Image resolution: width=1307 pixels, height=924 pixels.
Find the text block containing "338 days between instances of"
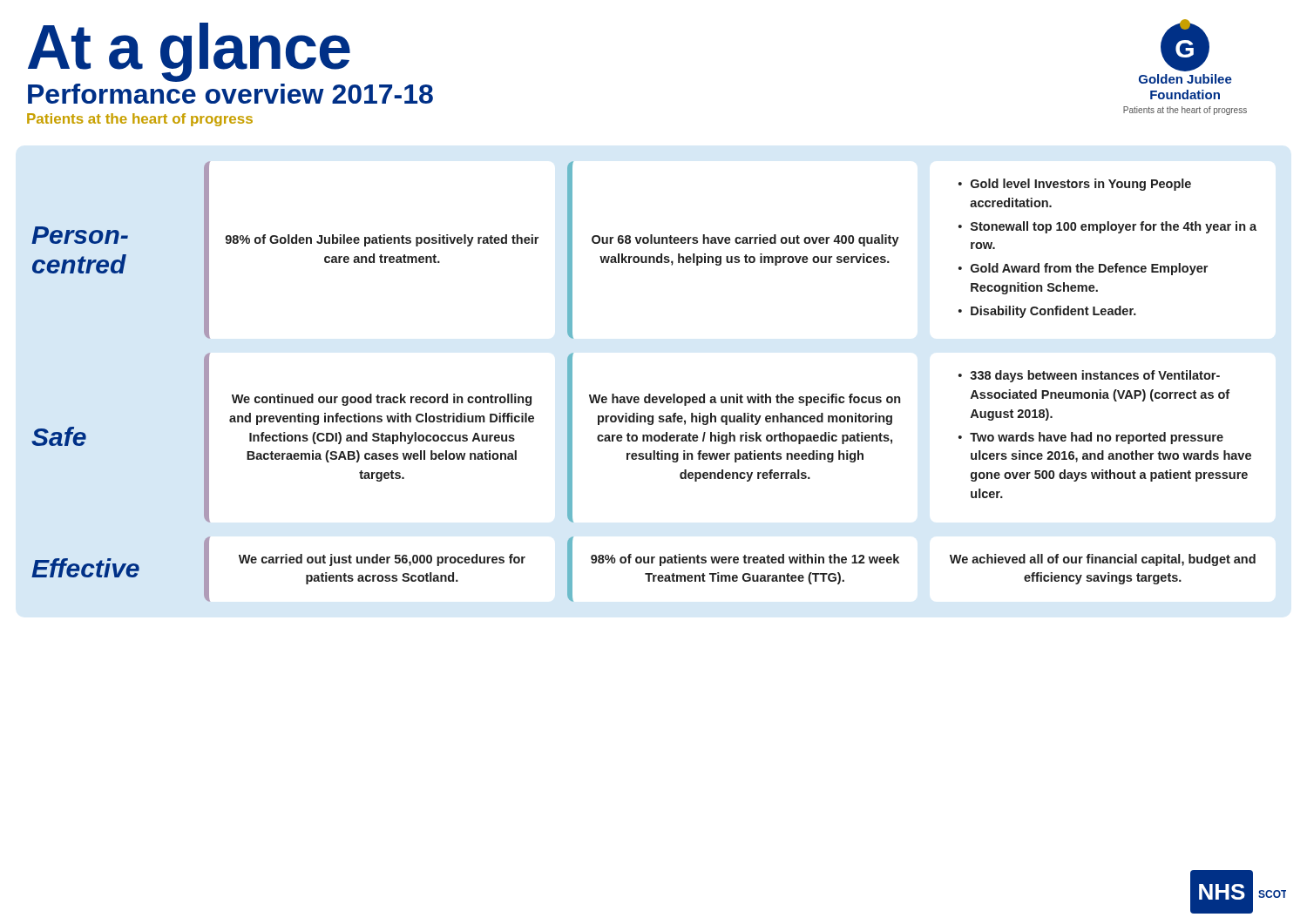click(x=1103, y=435)
